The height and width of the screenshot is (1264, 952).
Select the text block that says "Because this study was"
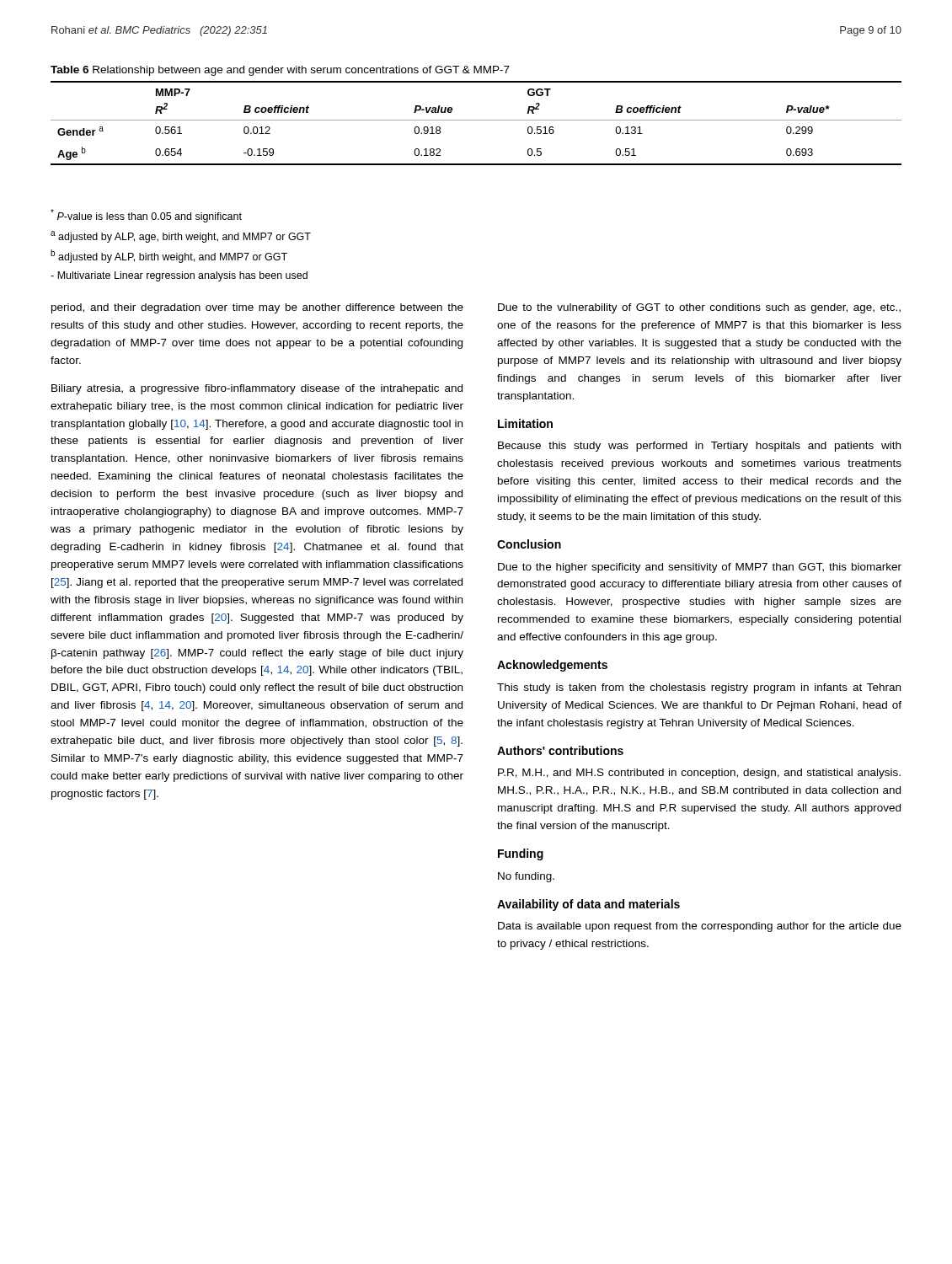(x=699, y=482)
